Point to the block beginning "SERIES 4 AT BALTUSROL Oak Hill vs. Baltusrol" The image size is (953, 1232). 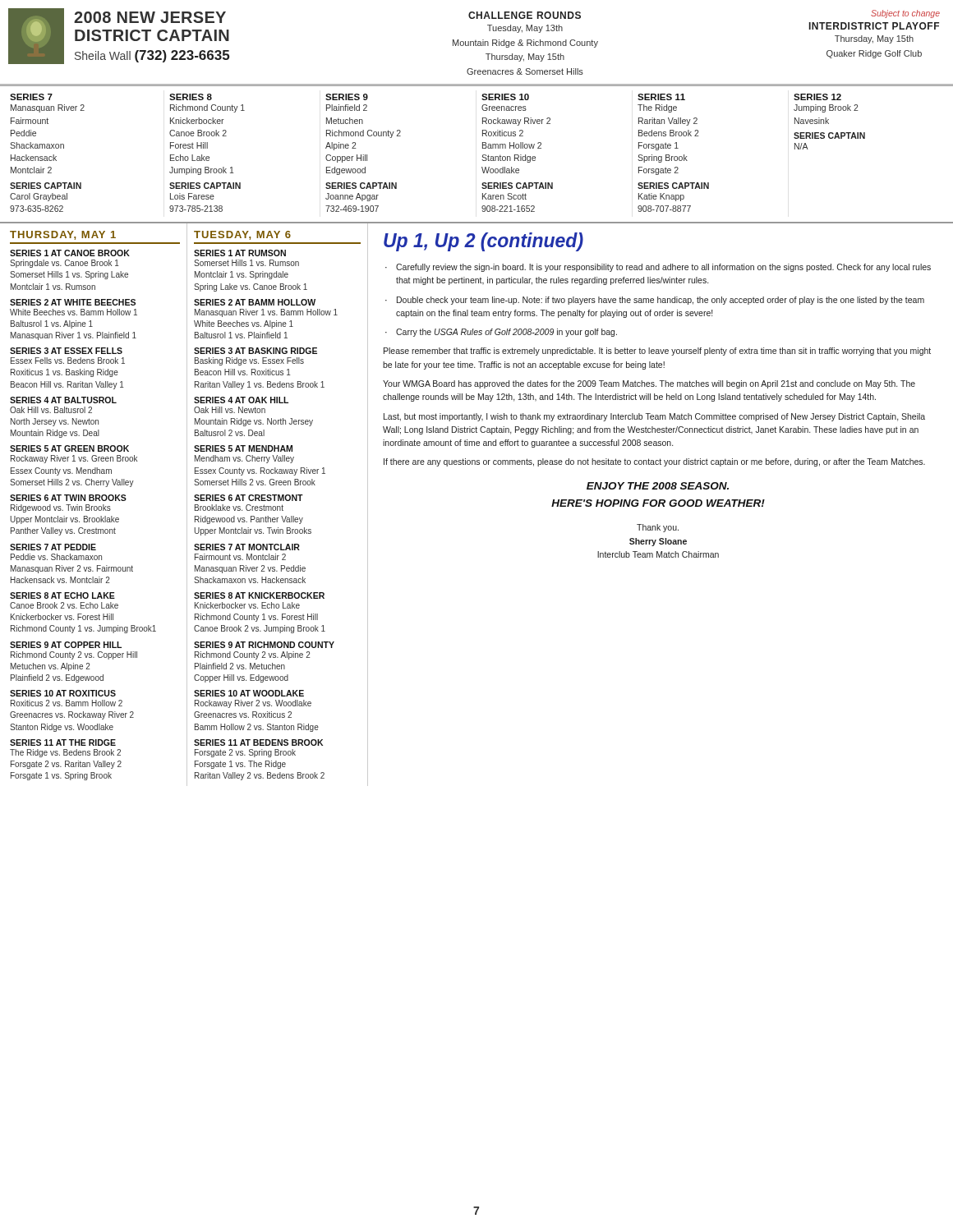[95, 417]
